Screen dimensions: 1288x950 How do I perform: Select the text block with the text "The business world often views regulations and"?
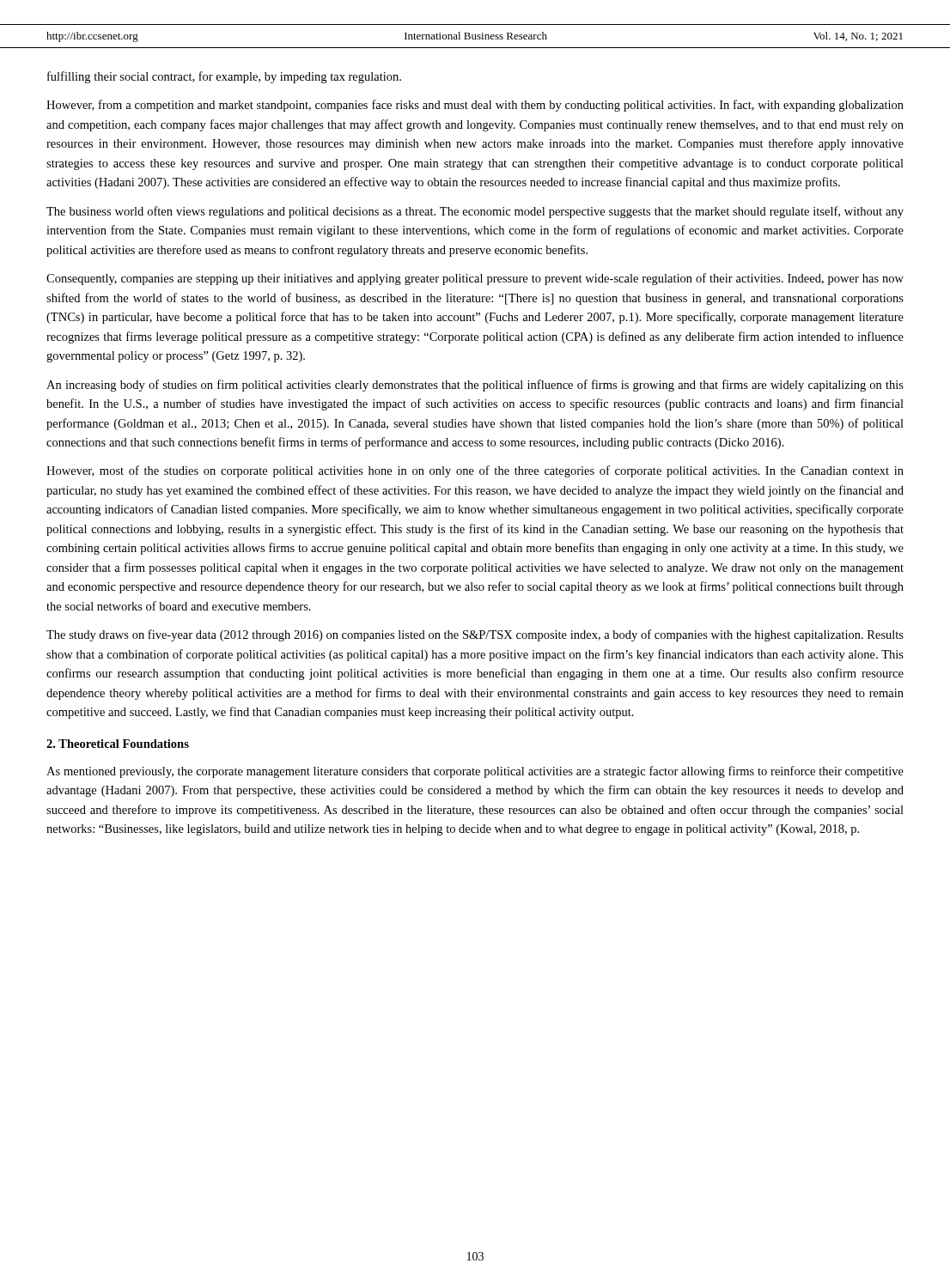point(475,231)
